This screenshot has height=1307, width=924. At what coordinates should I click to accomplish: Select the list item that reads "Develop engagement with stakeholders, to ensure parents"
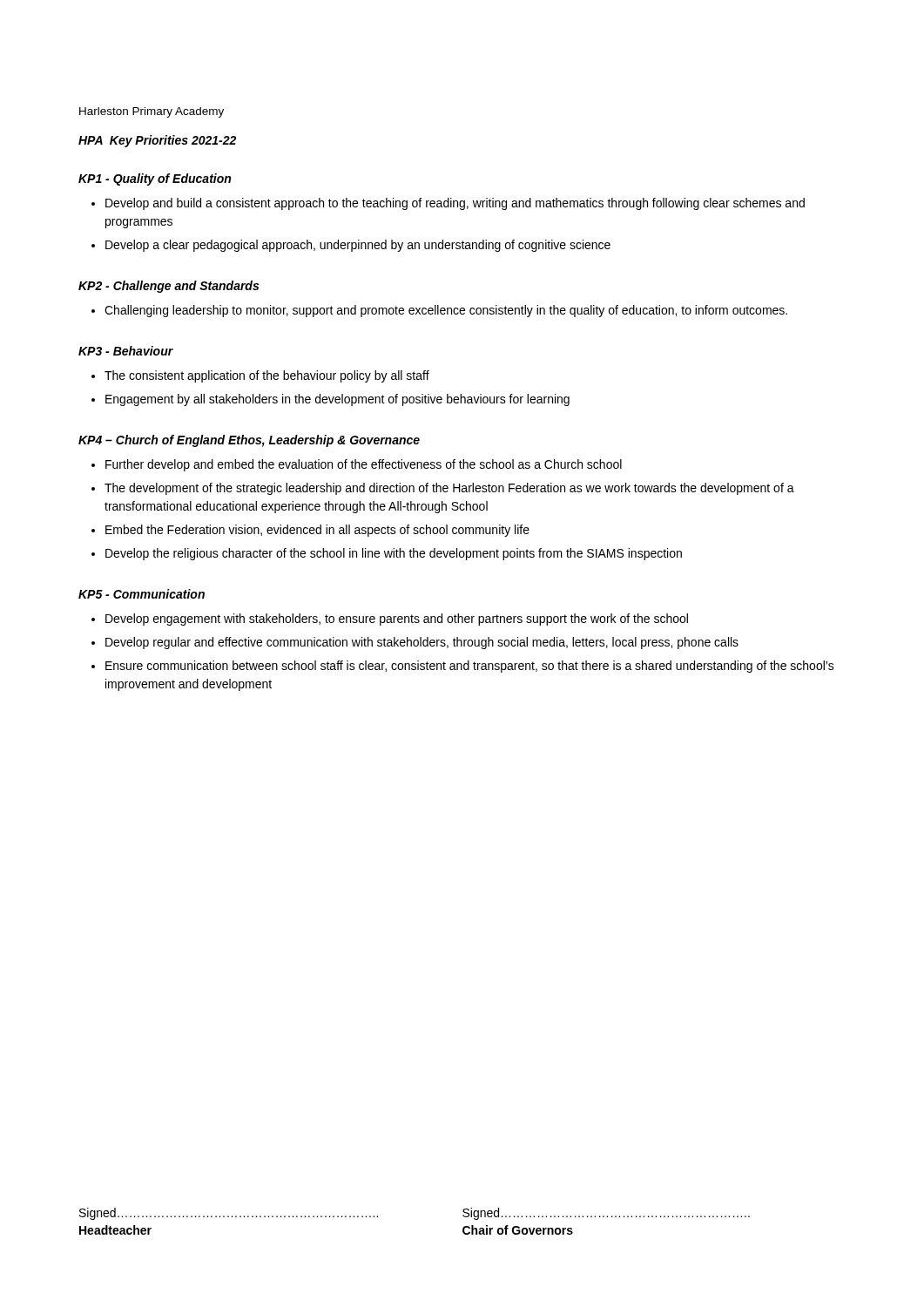click(475, 619)
